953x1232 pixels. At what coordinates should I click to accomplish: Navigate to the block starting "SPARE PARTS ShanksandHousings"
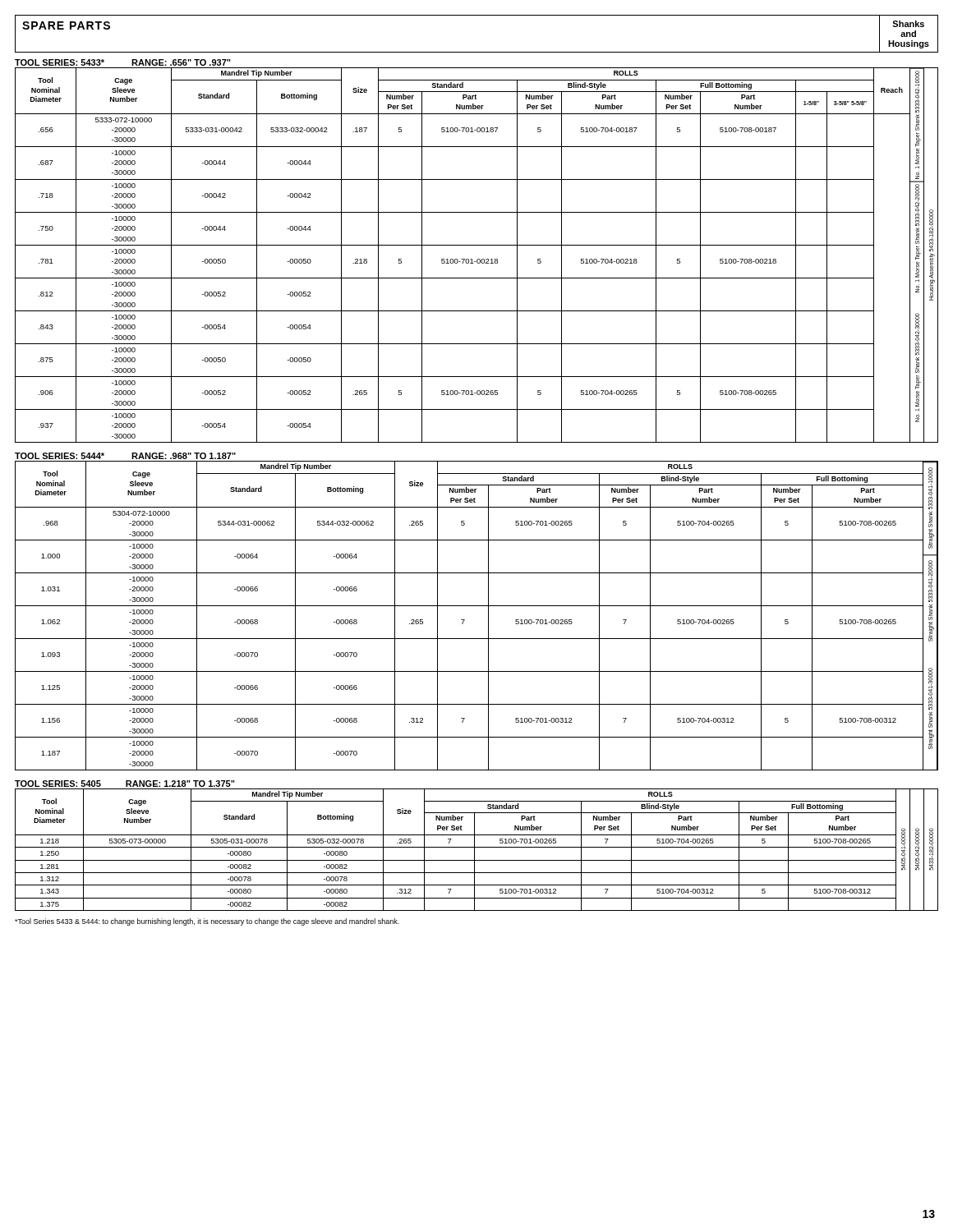coord(476,34)
